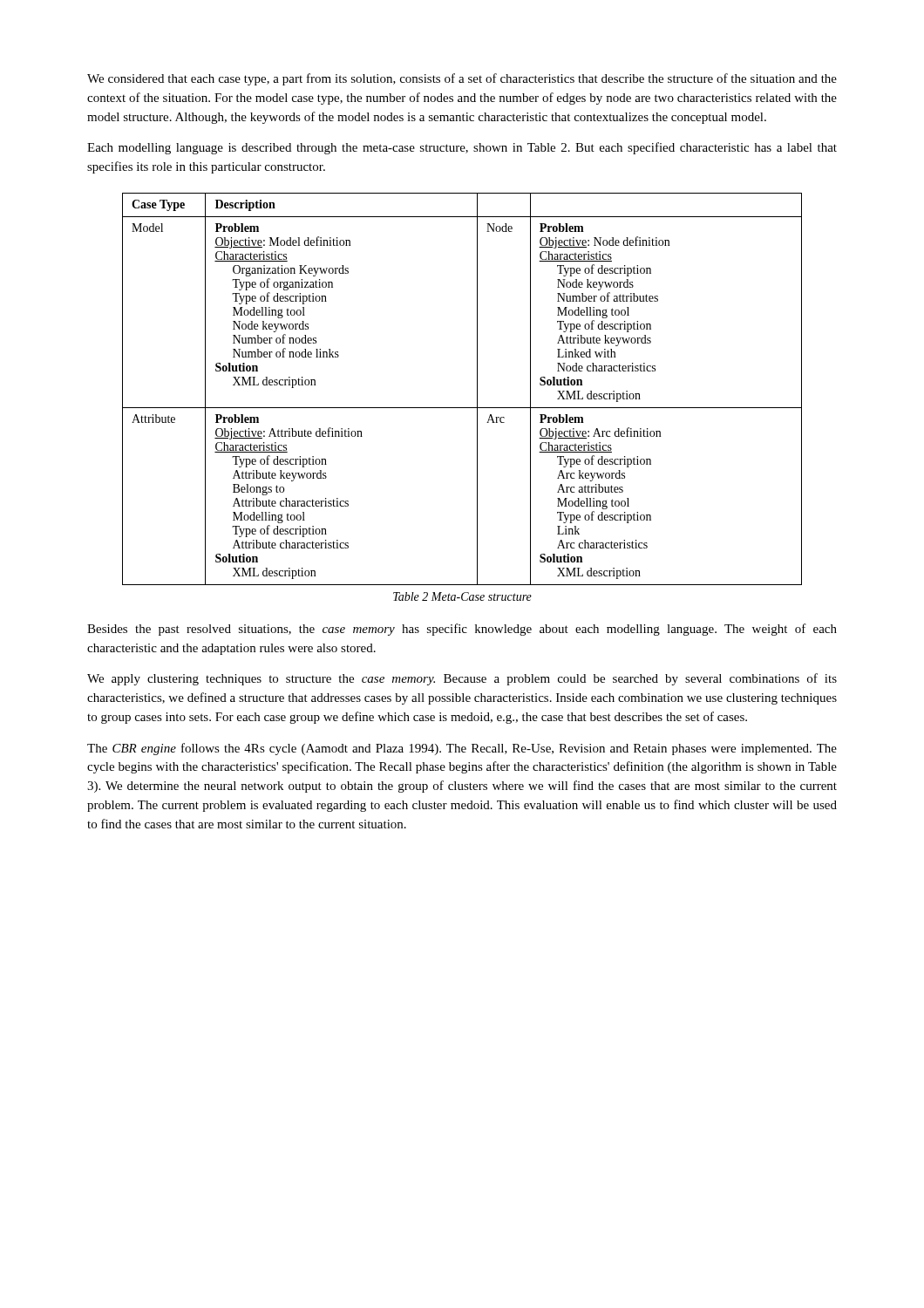Select the text block that says "We considered that each case"
This screenshot has width=924, height=1308.
click(462, 98)
